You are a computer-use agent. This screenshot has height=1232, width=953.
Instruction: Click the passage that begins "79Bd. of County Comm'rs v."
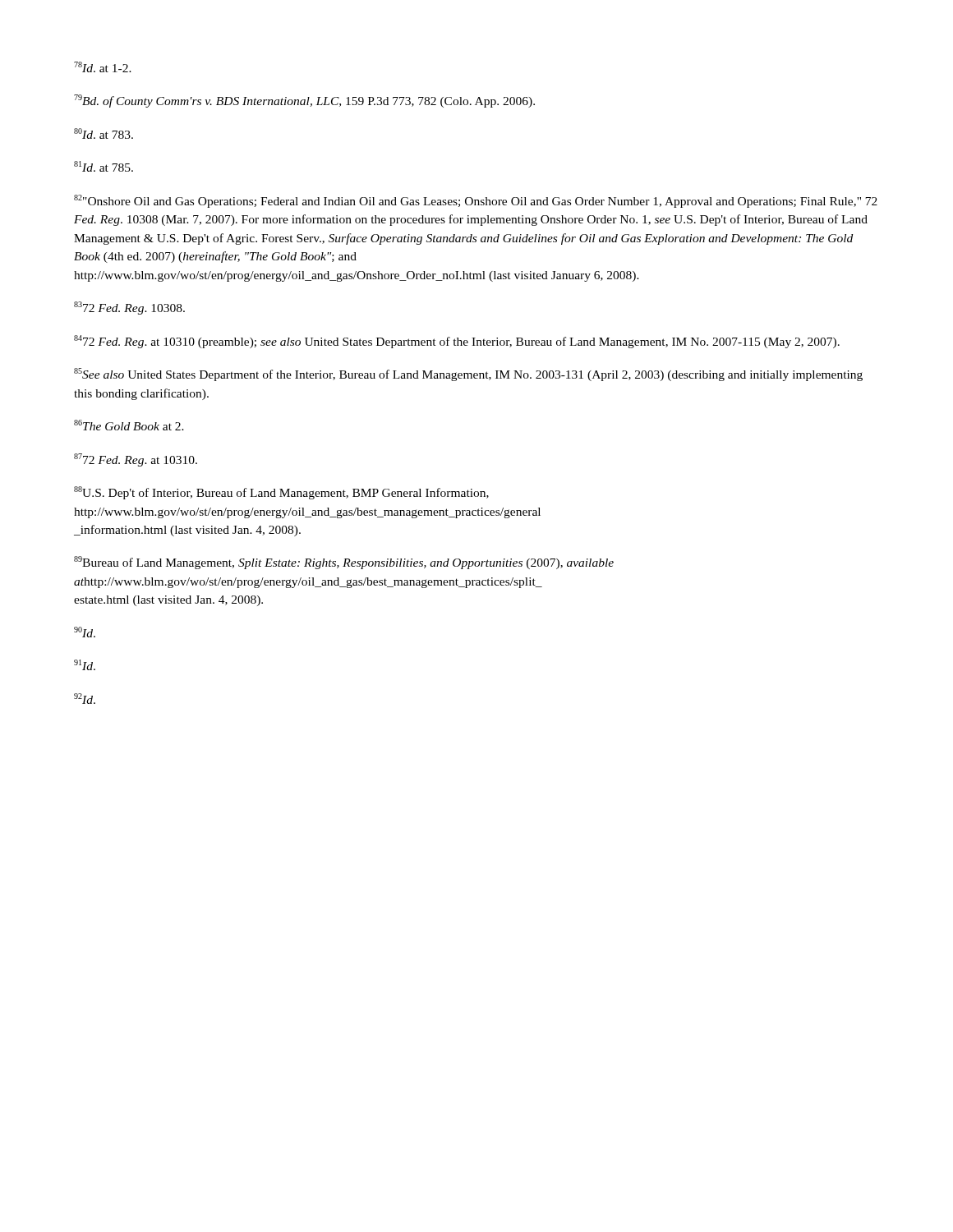coord(305,100)
